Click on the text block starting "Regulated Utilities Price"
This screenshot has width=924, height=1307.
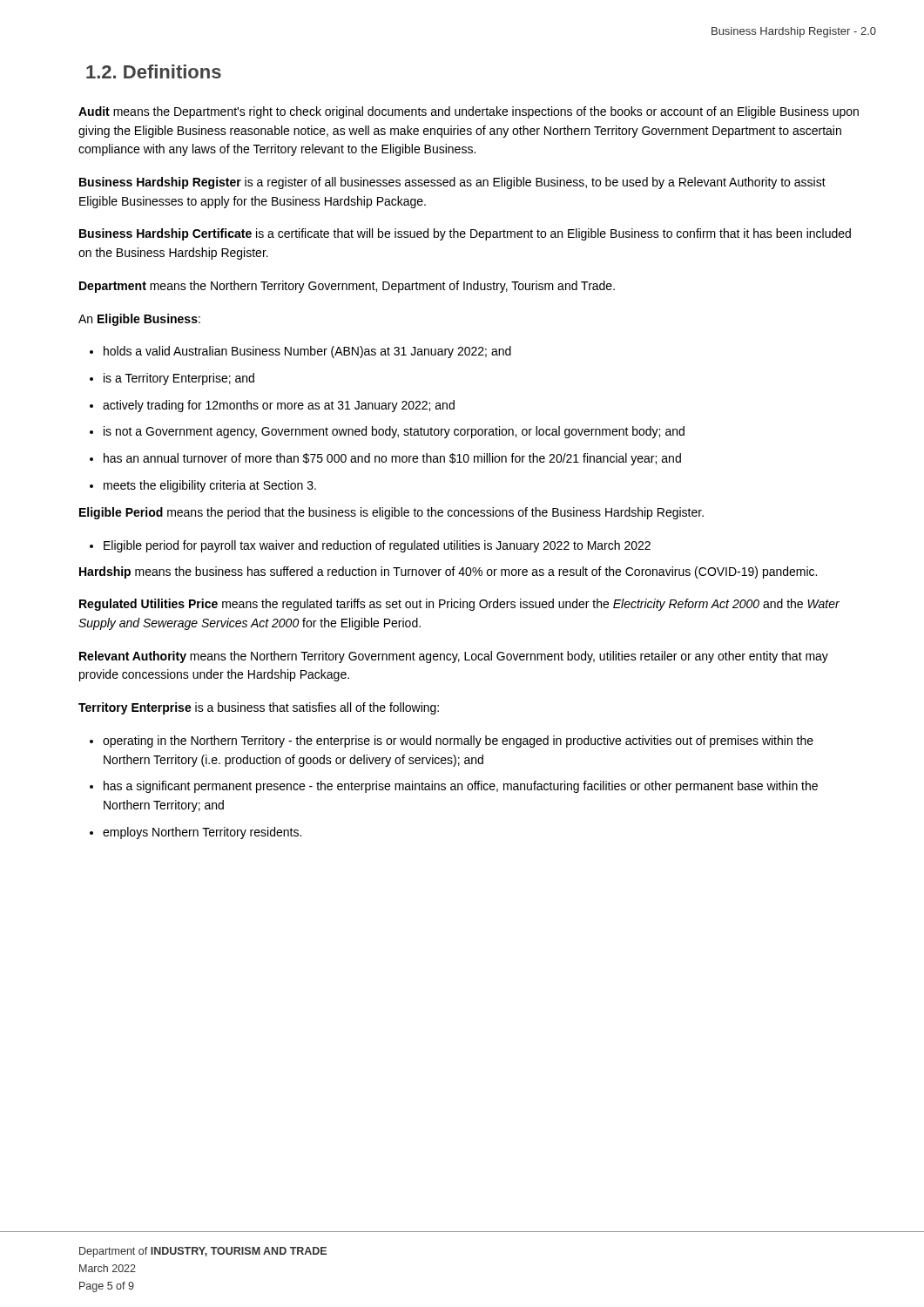coord(471,614)
